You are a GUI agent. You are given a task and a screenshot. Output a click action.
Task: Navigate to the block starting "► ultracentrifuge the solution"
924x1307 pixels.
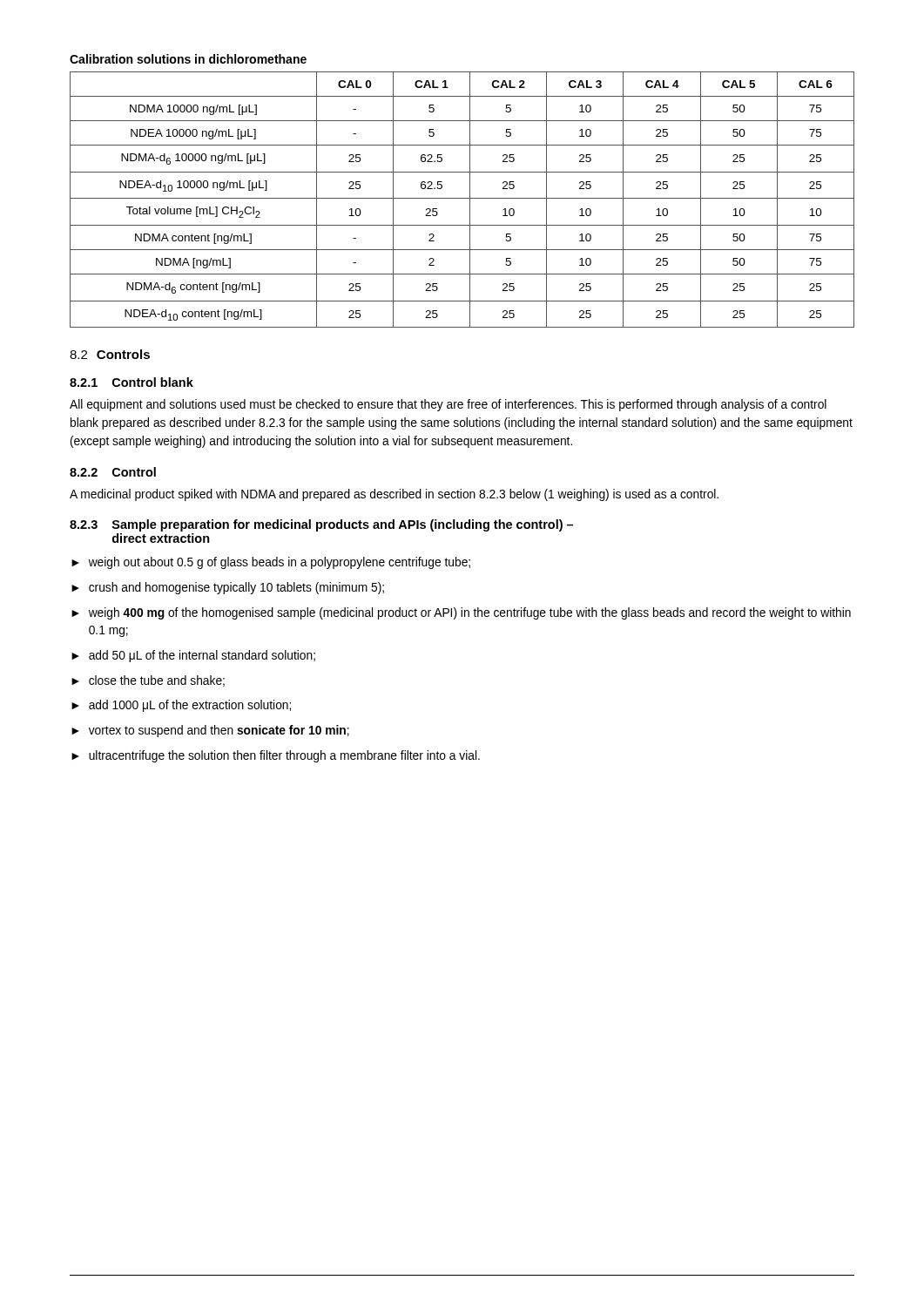coord(275,756)
